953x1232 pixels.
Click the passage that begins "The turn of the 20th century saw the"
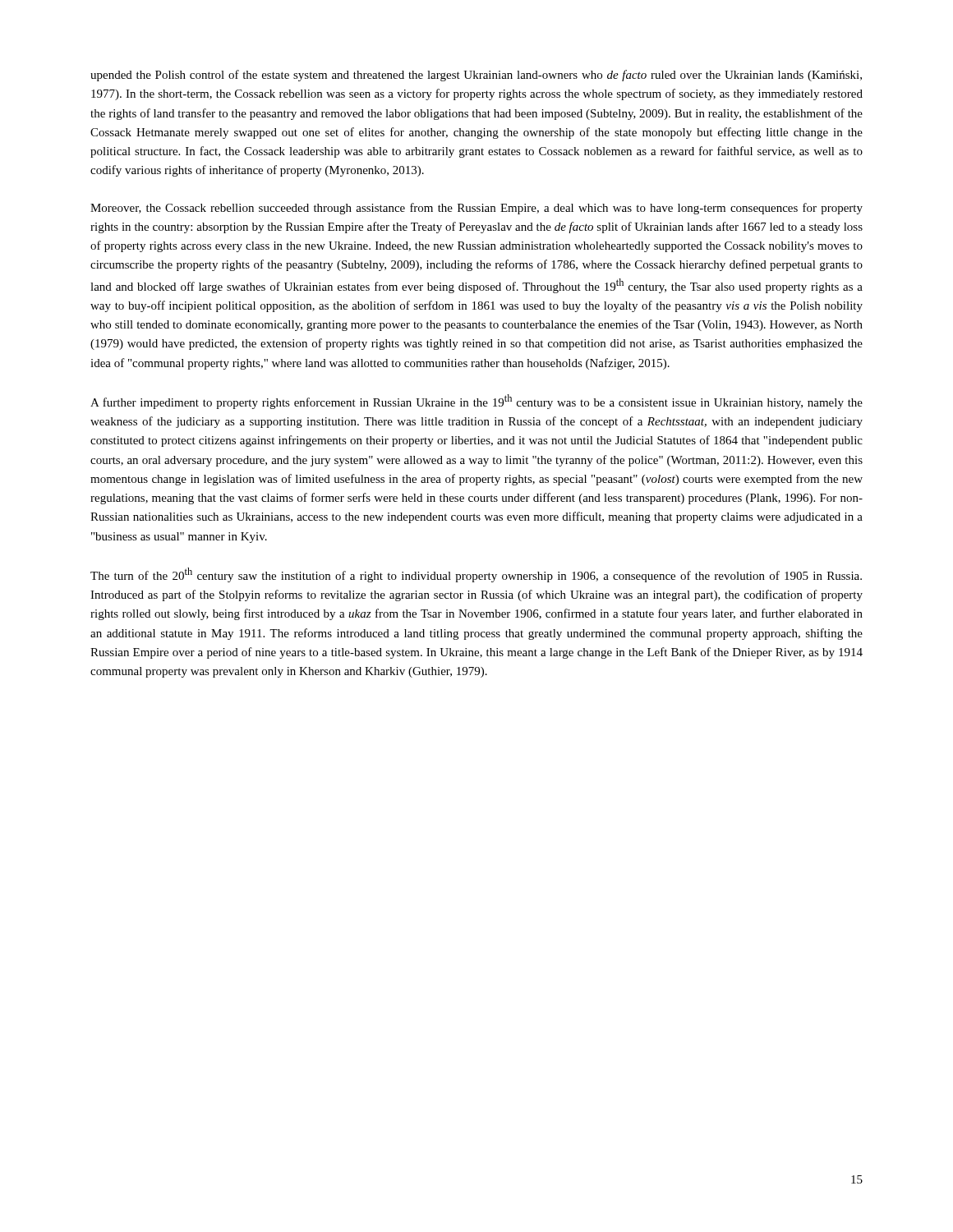[476, 622]
